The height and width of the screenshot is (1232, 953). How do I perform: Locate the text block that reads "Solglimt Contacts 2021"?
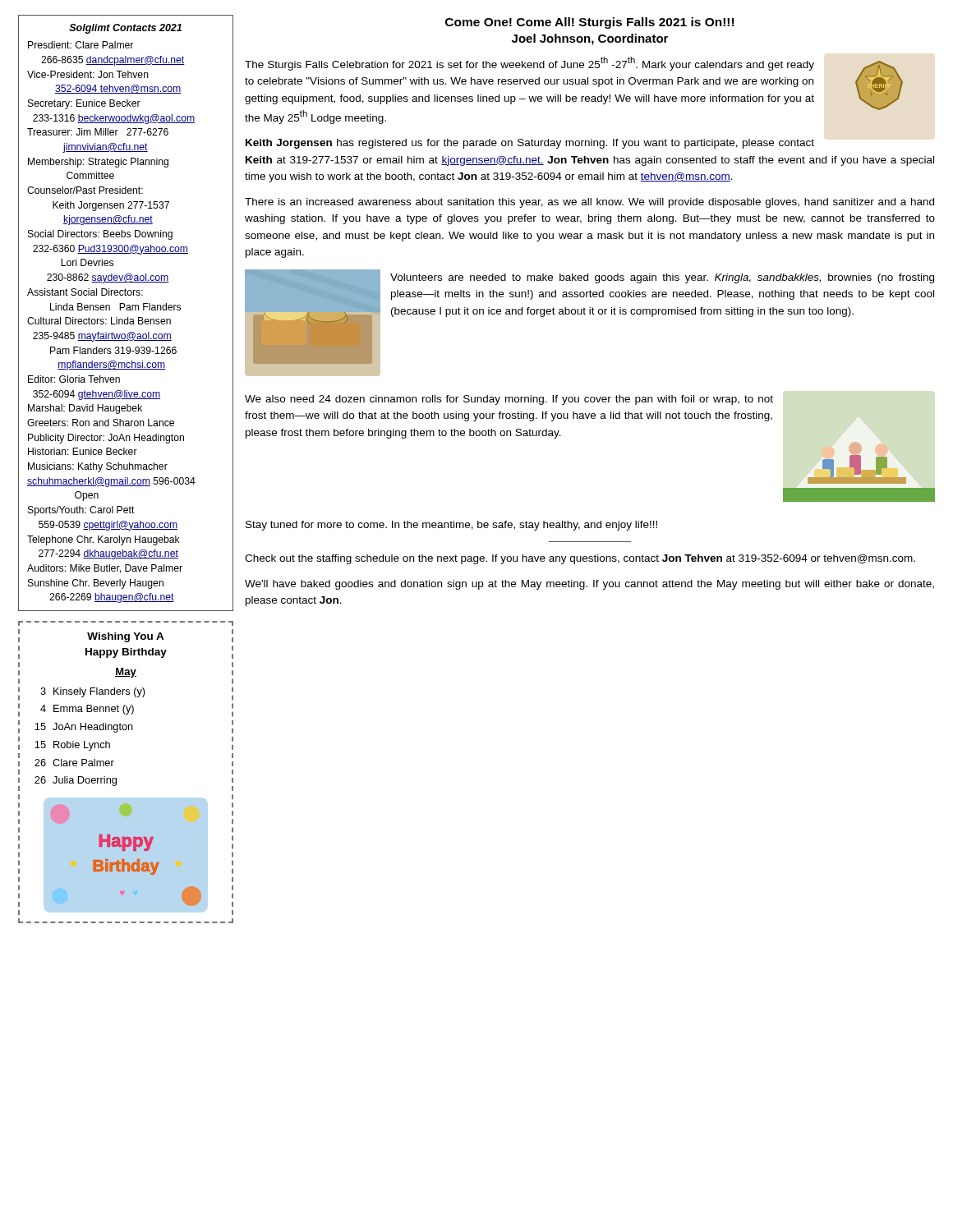[x=126, y=312]
